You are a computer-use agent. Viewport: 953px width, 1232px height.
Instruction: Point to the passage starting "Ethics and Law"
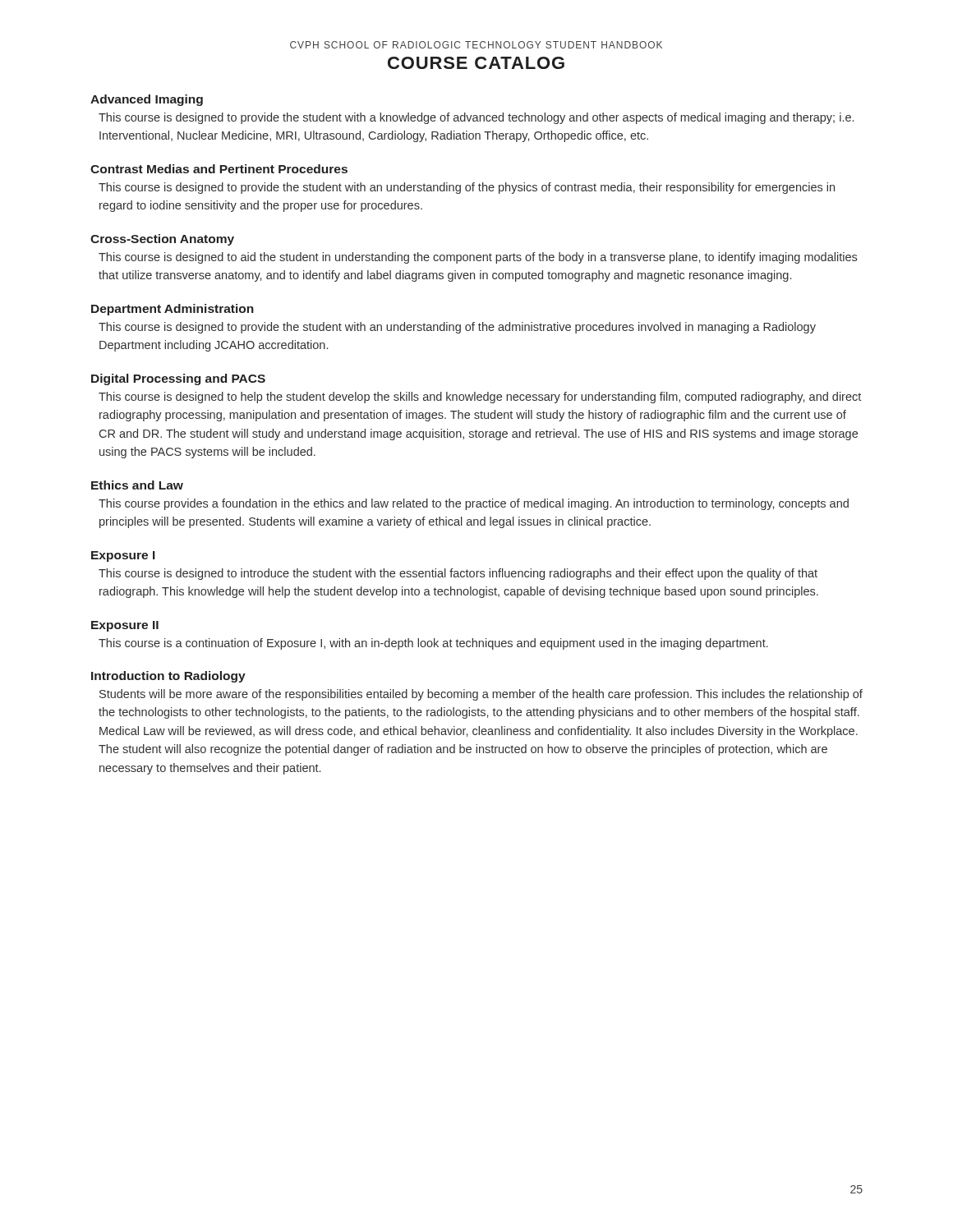point(137,485)
